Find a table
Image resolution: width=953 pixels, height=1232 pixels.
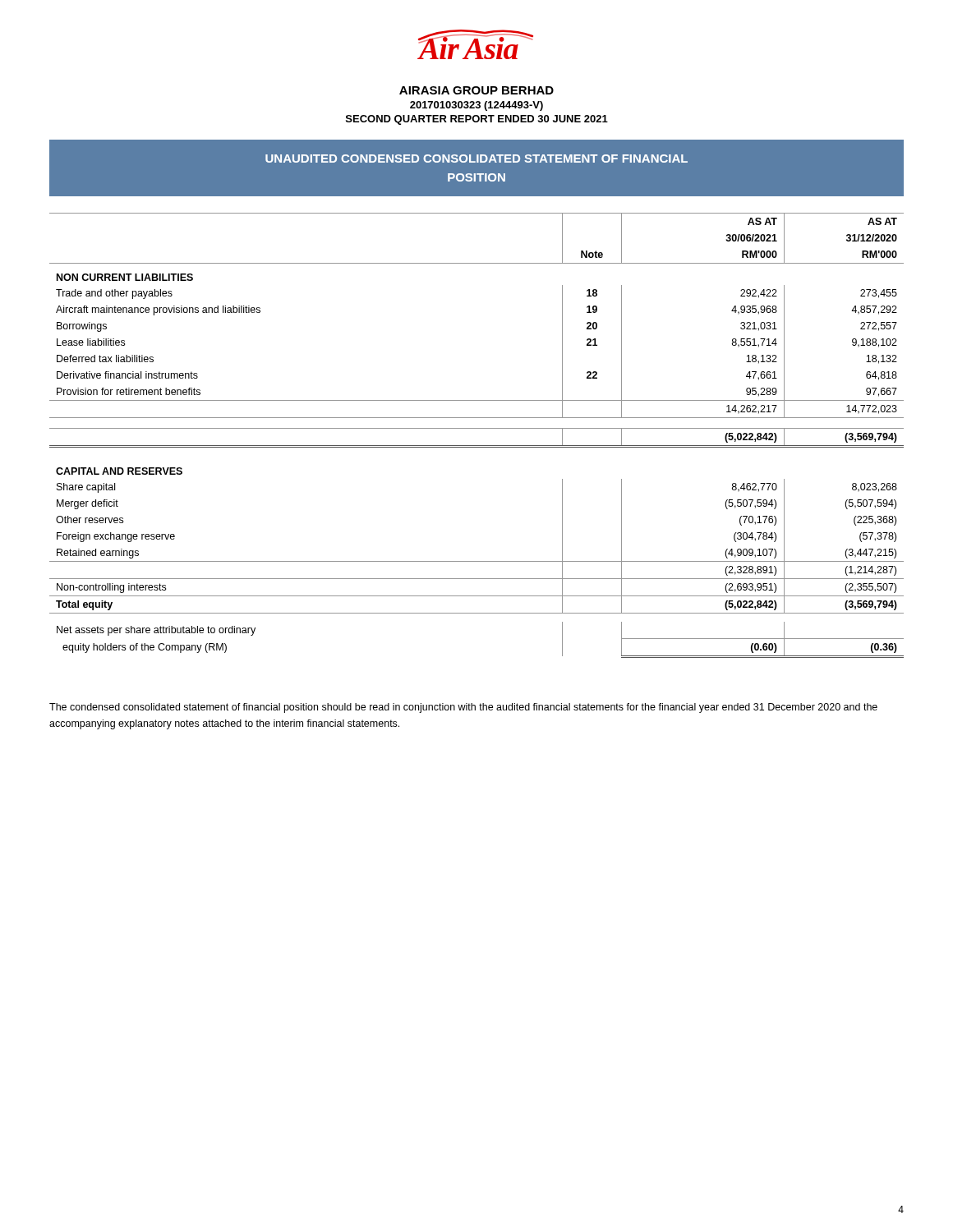coord(476,435)
